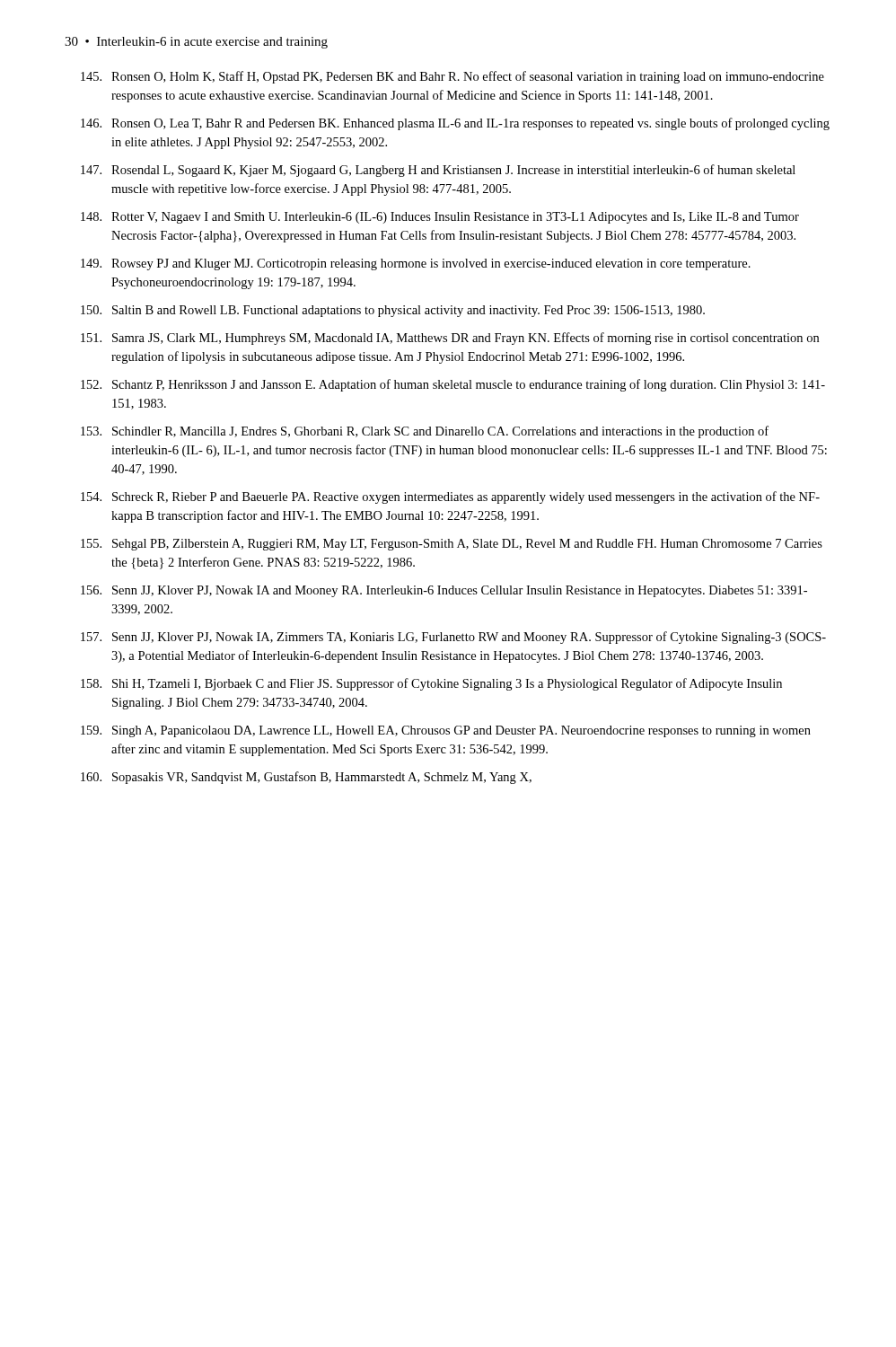This screenshot has width=896, height=1347.
Task: Find the element starting "156. Senn JJ, Klover PJ, Nowak IA and"
Action: (448, 600)
